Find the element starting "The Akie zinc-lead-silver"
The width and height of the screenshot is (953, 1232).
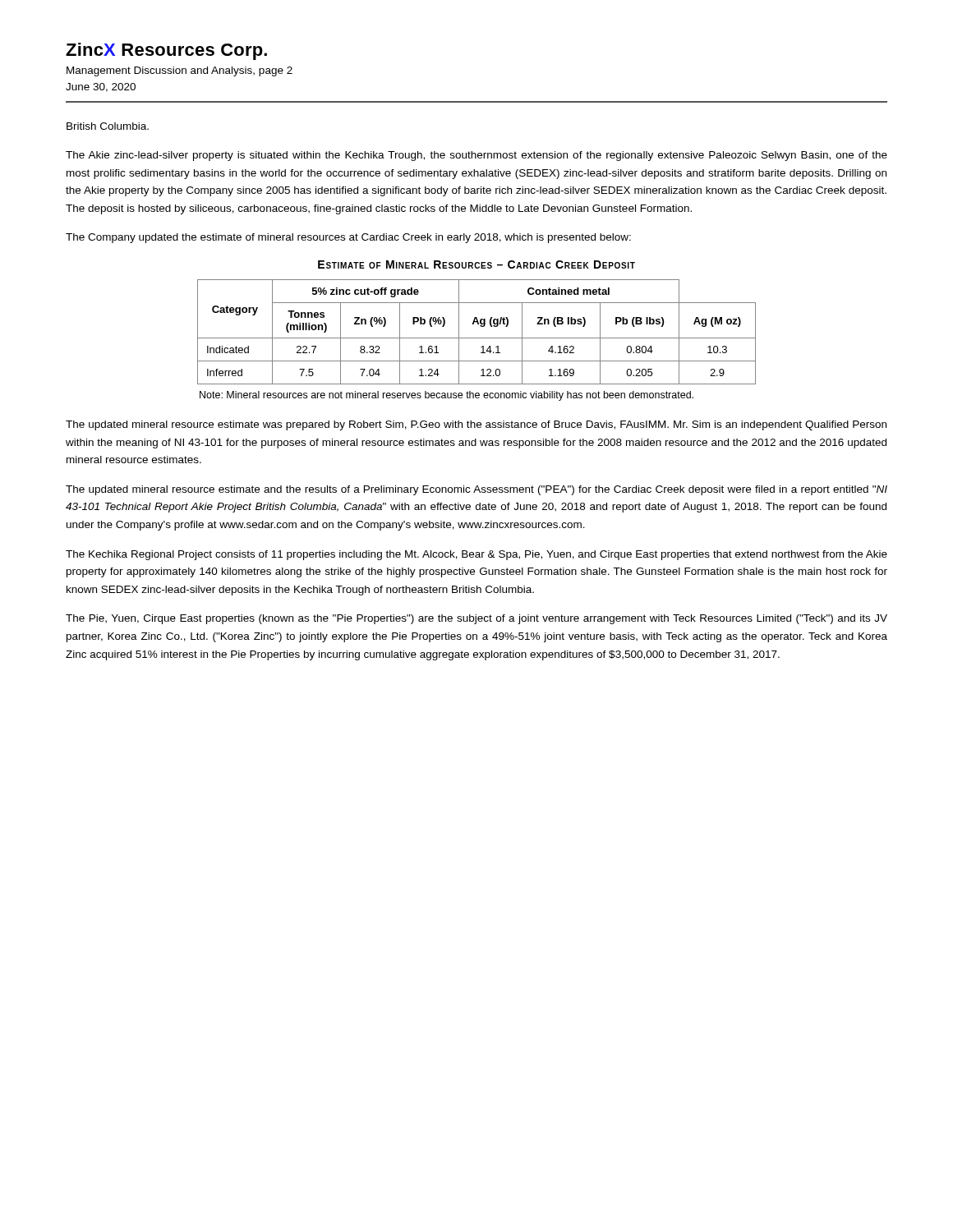[476, 181]
